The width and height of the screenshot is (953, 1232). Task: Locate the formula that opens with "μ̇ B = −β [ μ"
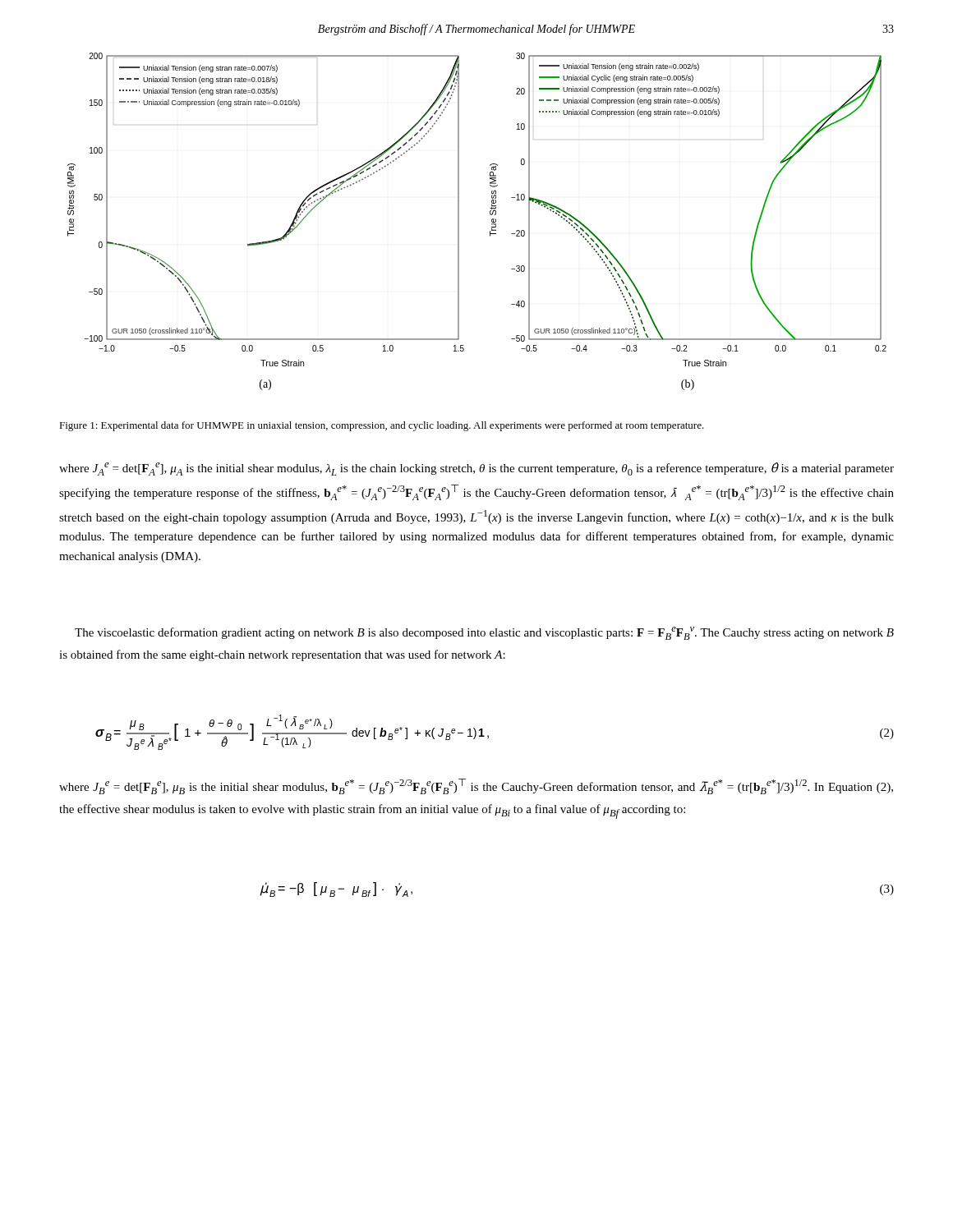click(x=332, y=891)
